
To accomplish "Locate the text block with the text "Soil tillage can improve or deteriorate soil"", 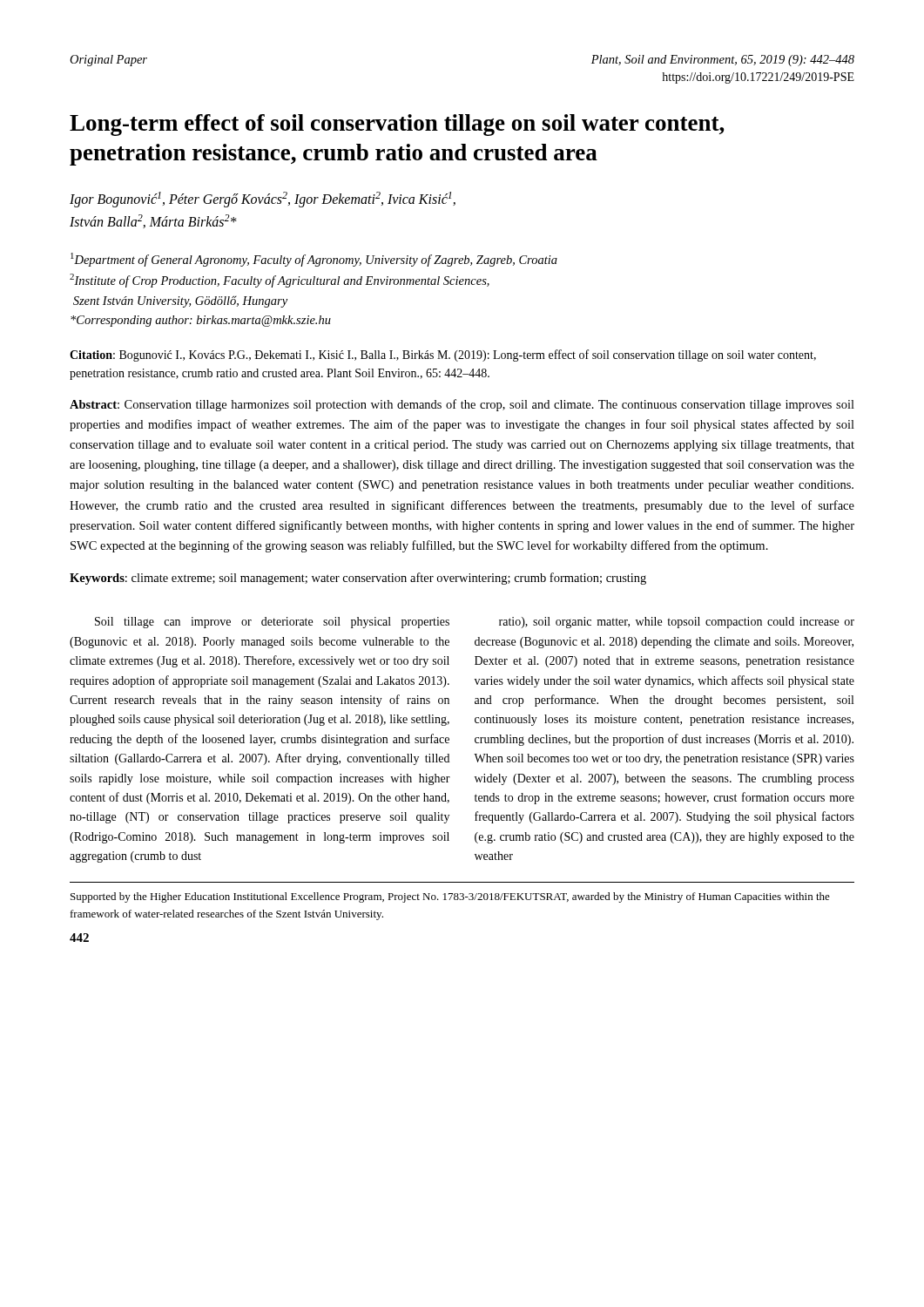I will pos(260,740).
